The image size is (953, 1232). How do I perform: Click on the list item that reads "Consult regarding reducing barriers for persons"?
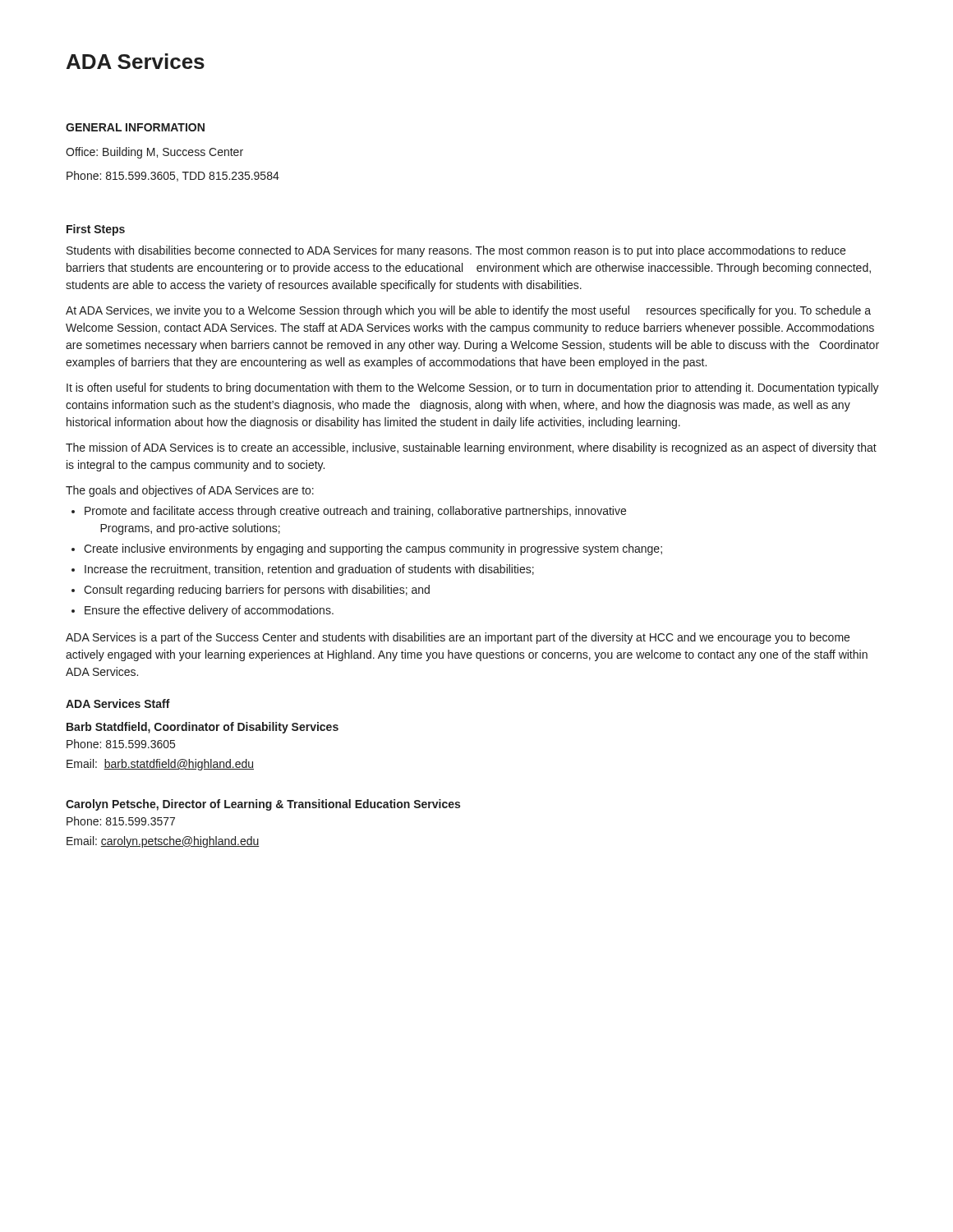[x=257, y=590]
